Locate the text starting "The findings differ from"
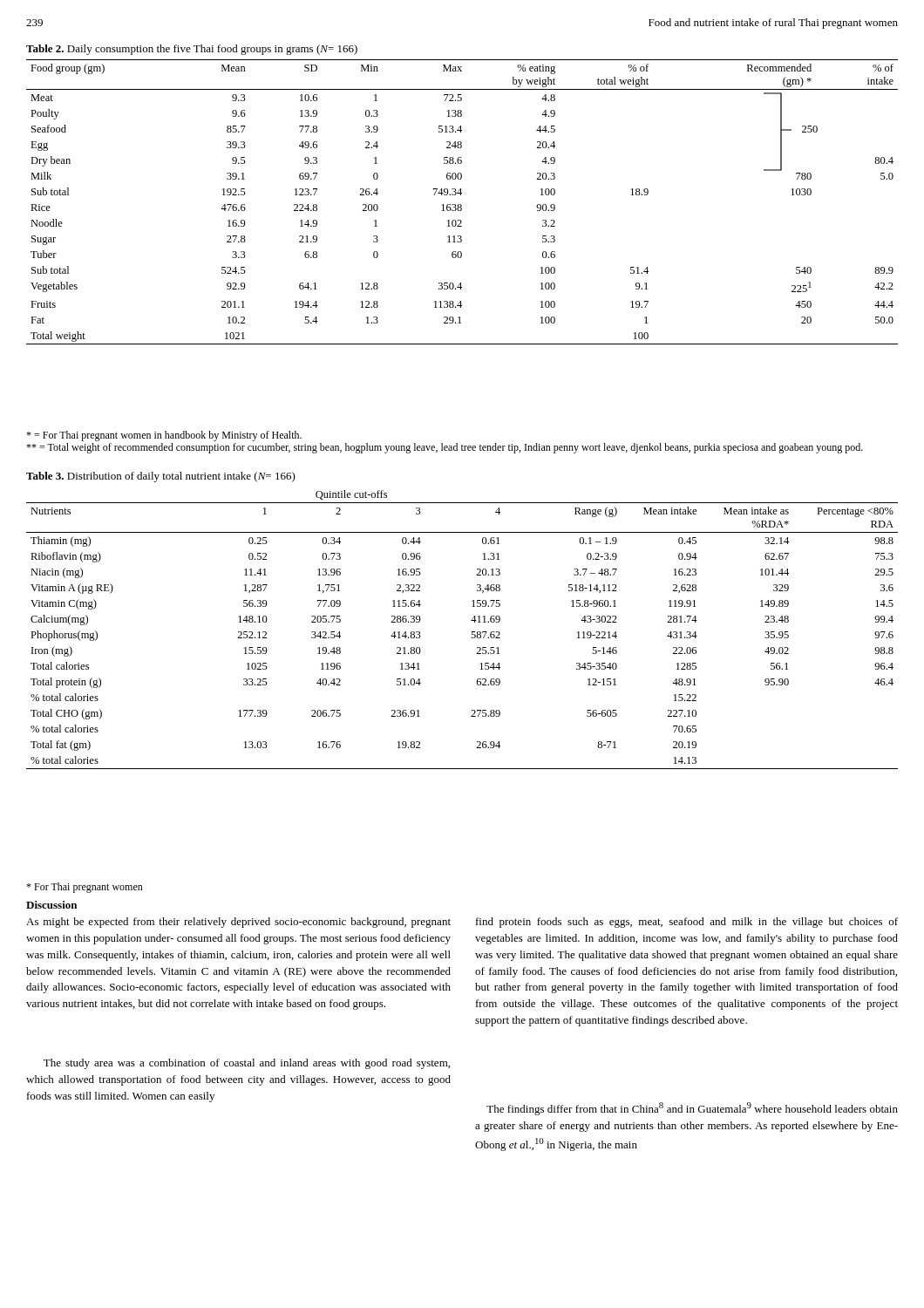 pyautogui.click(x=686, y=1125)
